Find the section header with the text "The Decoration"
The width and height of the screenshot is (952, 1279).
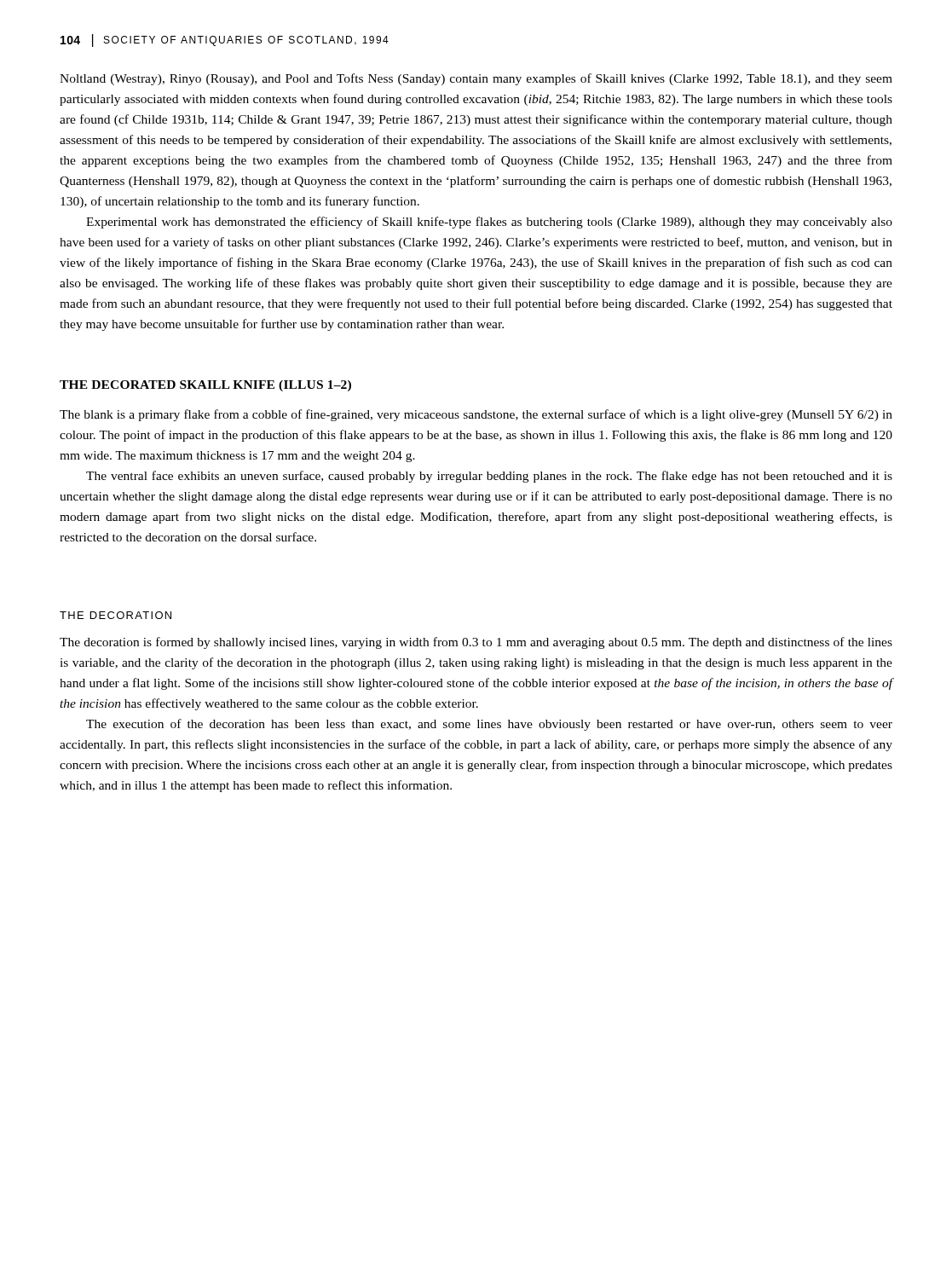[x=117, y=615]
